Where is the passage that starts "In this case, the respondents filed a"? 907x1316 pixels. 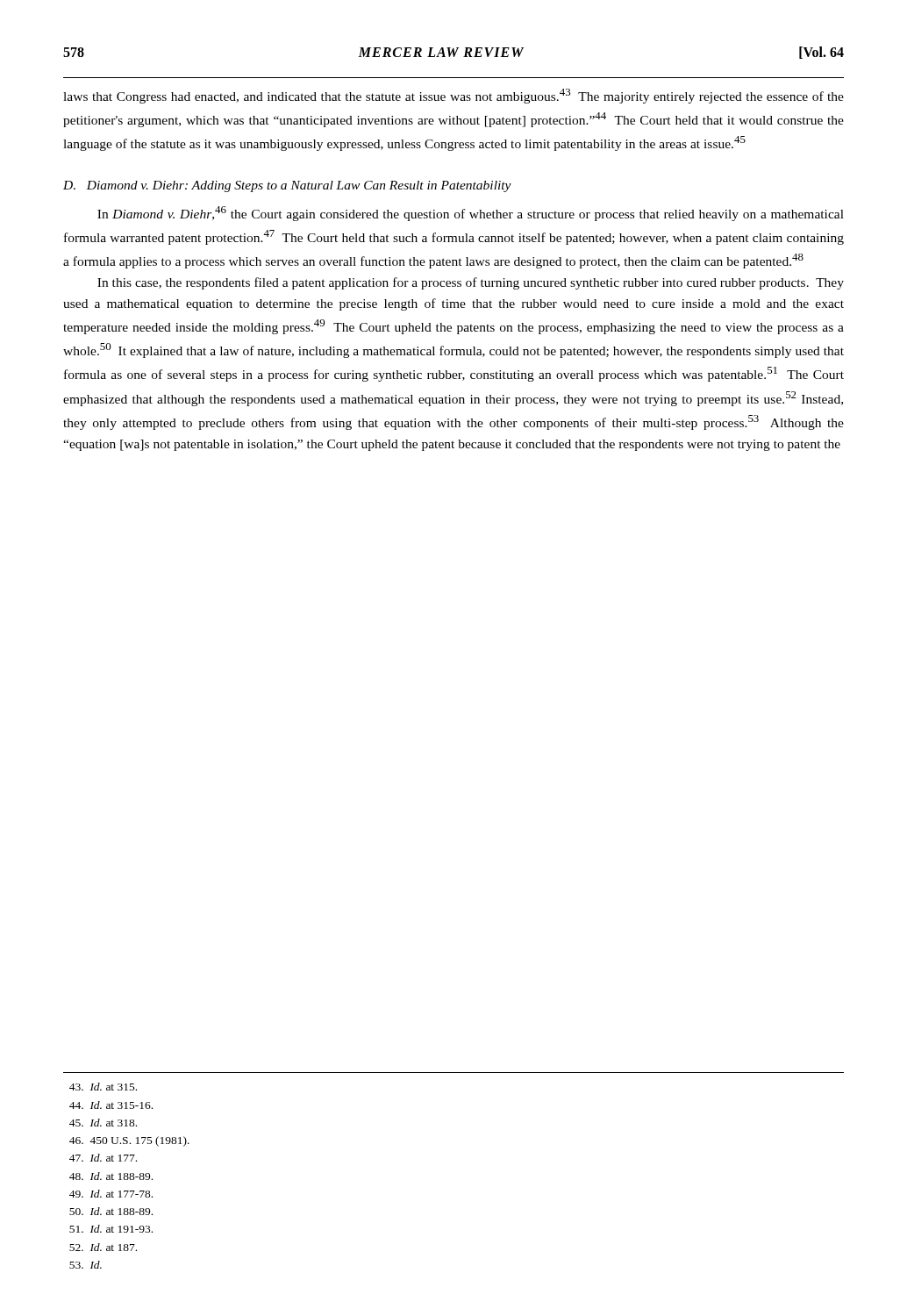tap(454, 363)
